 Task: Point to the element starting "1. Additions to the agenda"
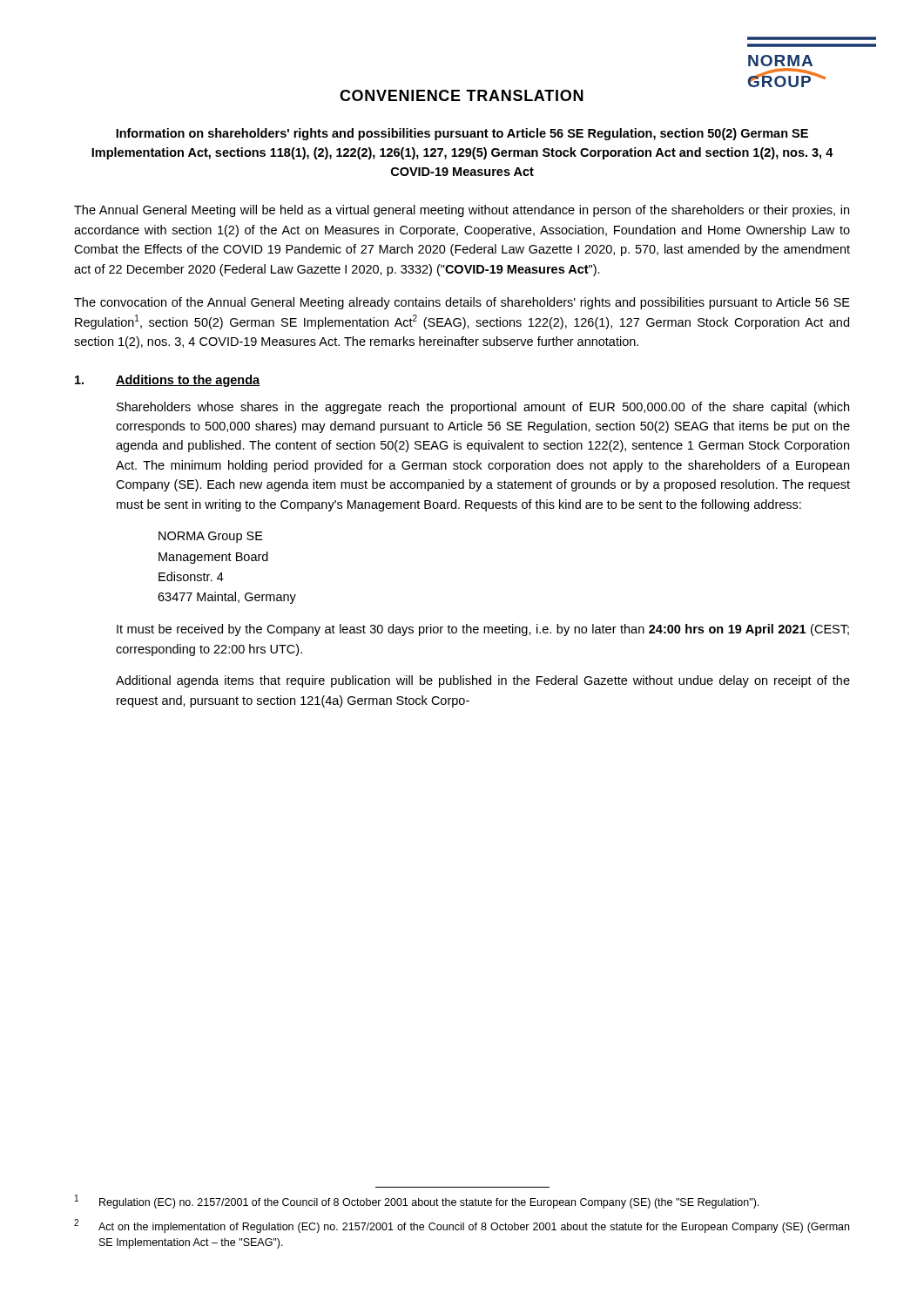click(x=167, y=381)
